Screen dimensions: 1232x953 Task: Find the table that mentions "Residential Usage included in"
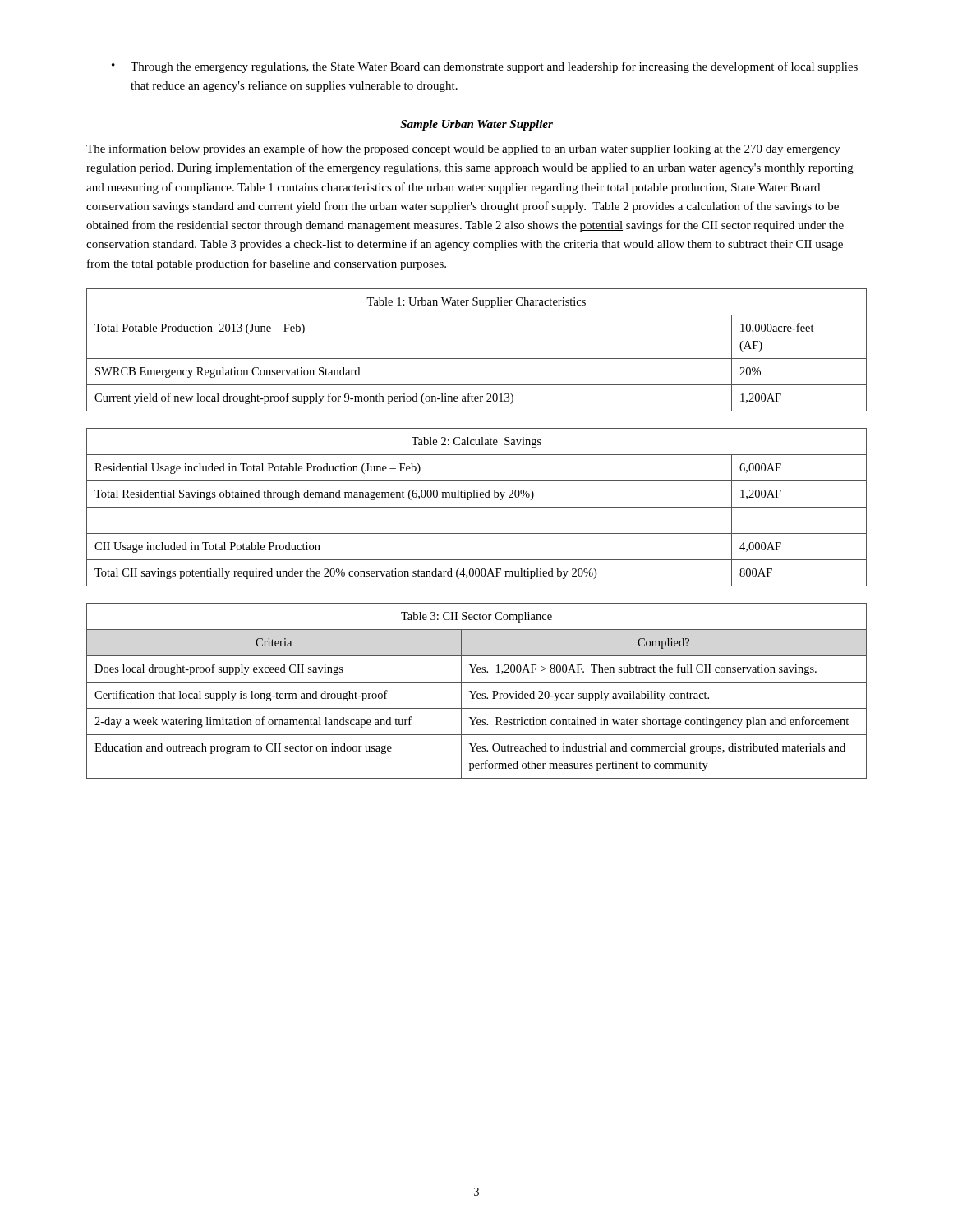tap(476, 507)
